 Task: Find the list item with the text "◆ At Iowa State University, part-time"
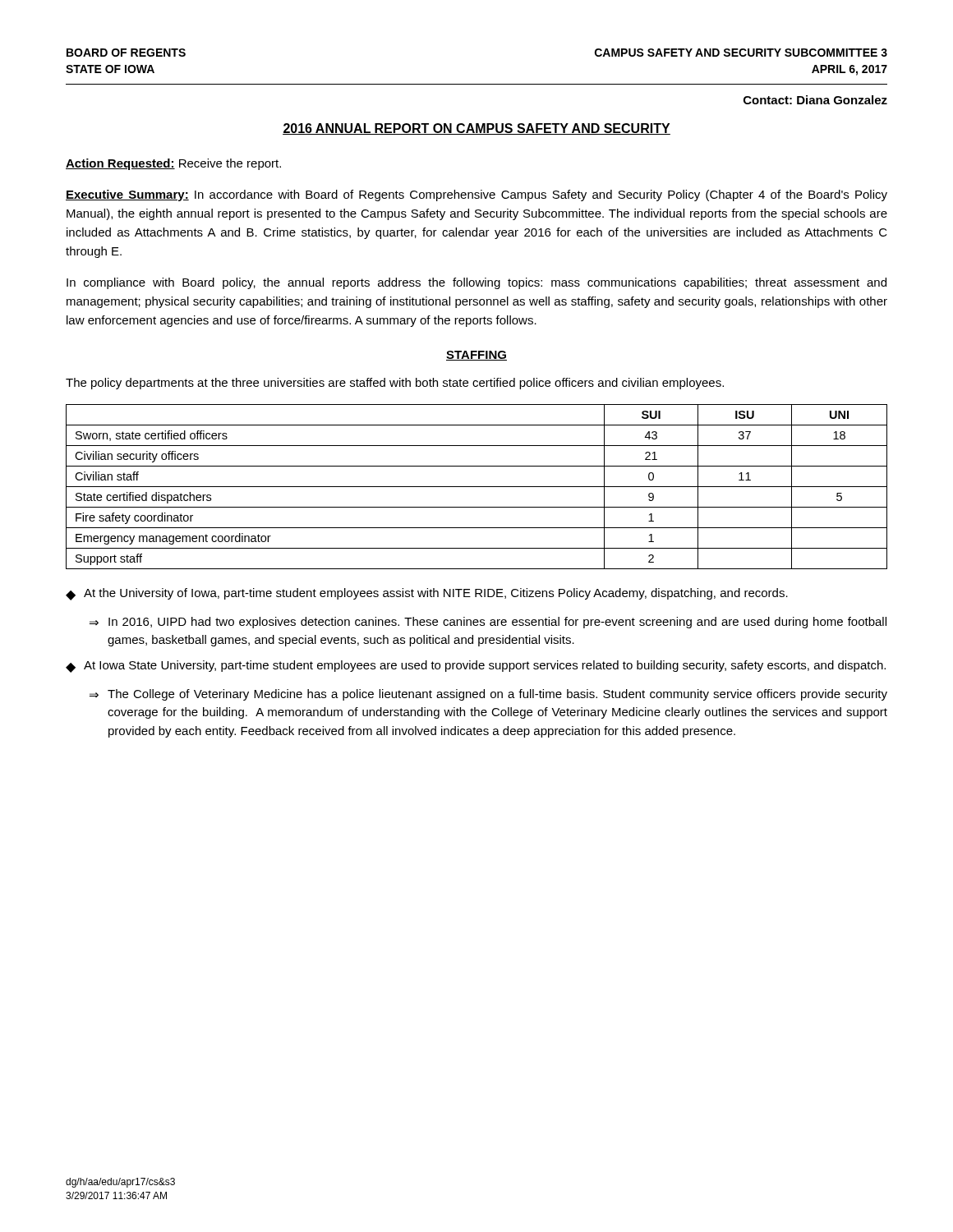tap(476, 698)
